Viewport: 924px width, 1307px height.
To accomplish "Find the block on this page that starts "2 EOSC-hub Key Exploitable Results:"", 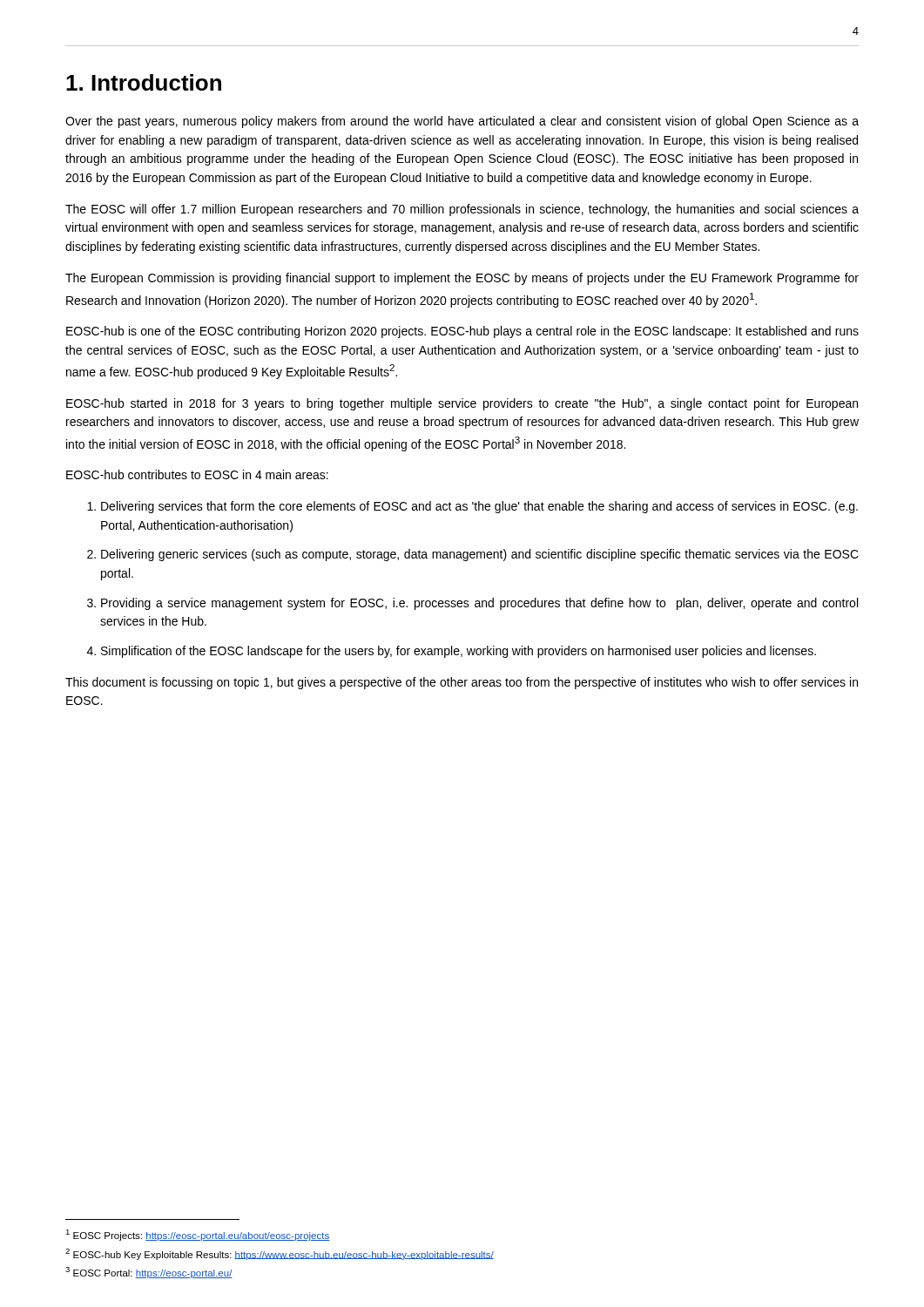I will coord(462,1253).
